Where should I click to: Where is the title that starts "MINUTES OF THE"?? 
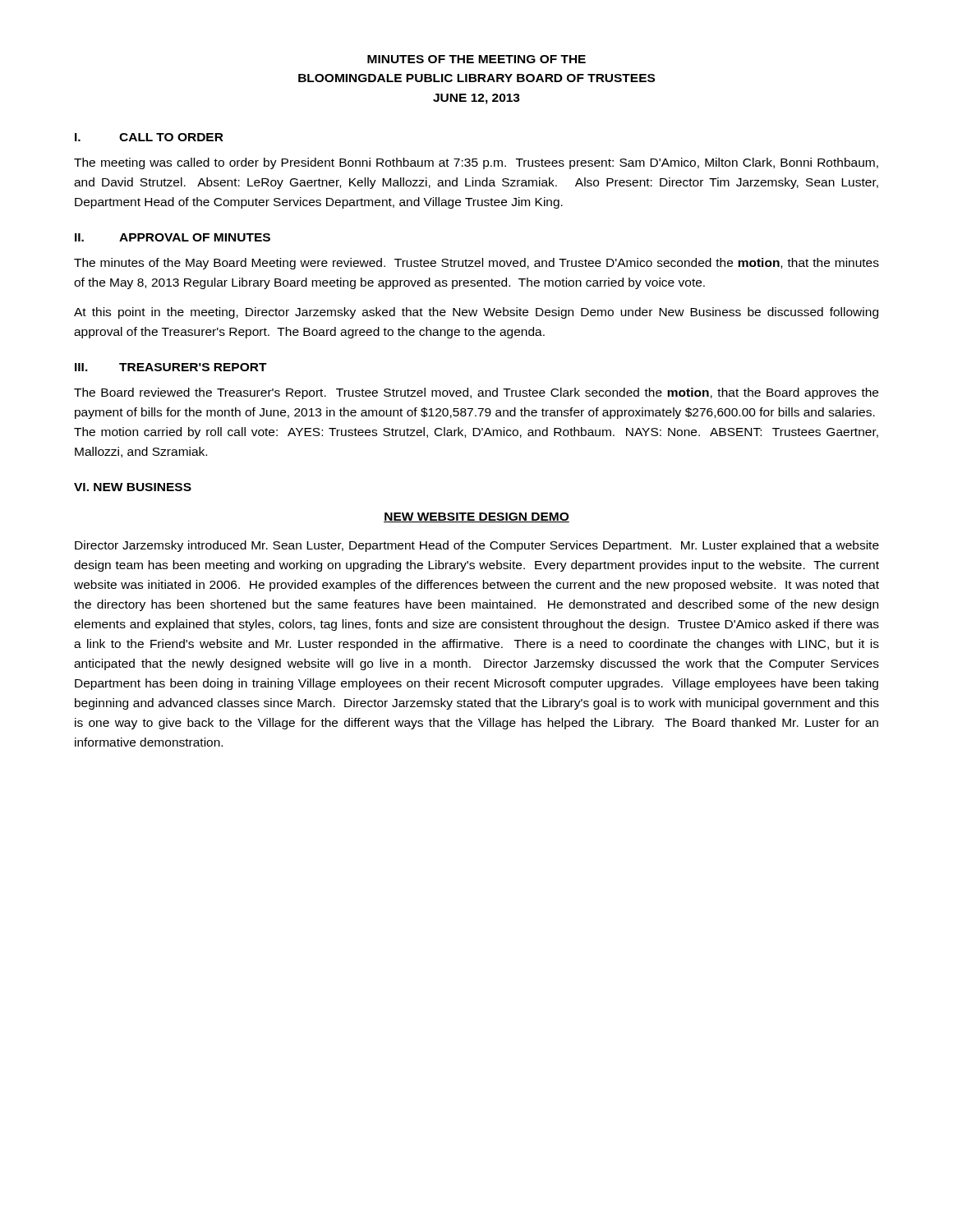point(476,78)
